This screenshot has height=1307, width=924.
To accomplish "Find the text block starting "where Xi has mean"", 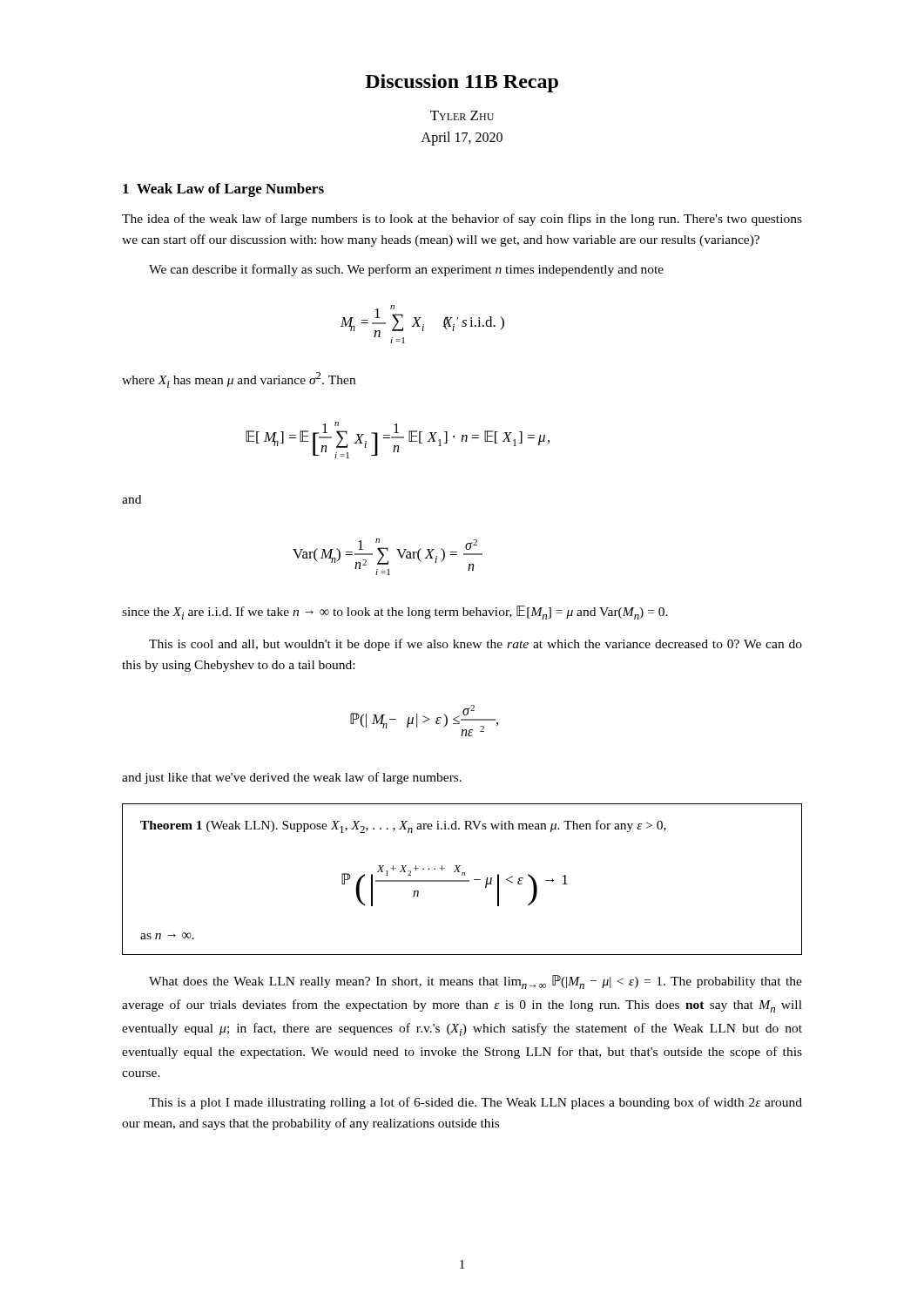I will pos(239,380).
